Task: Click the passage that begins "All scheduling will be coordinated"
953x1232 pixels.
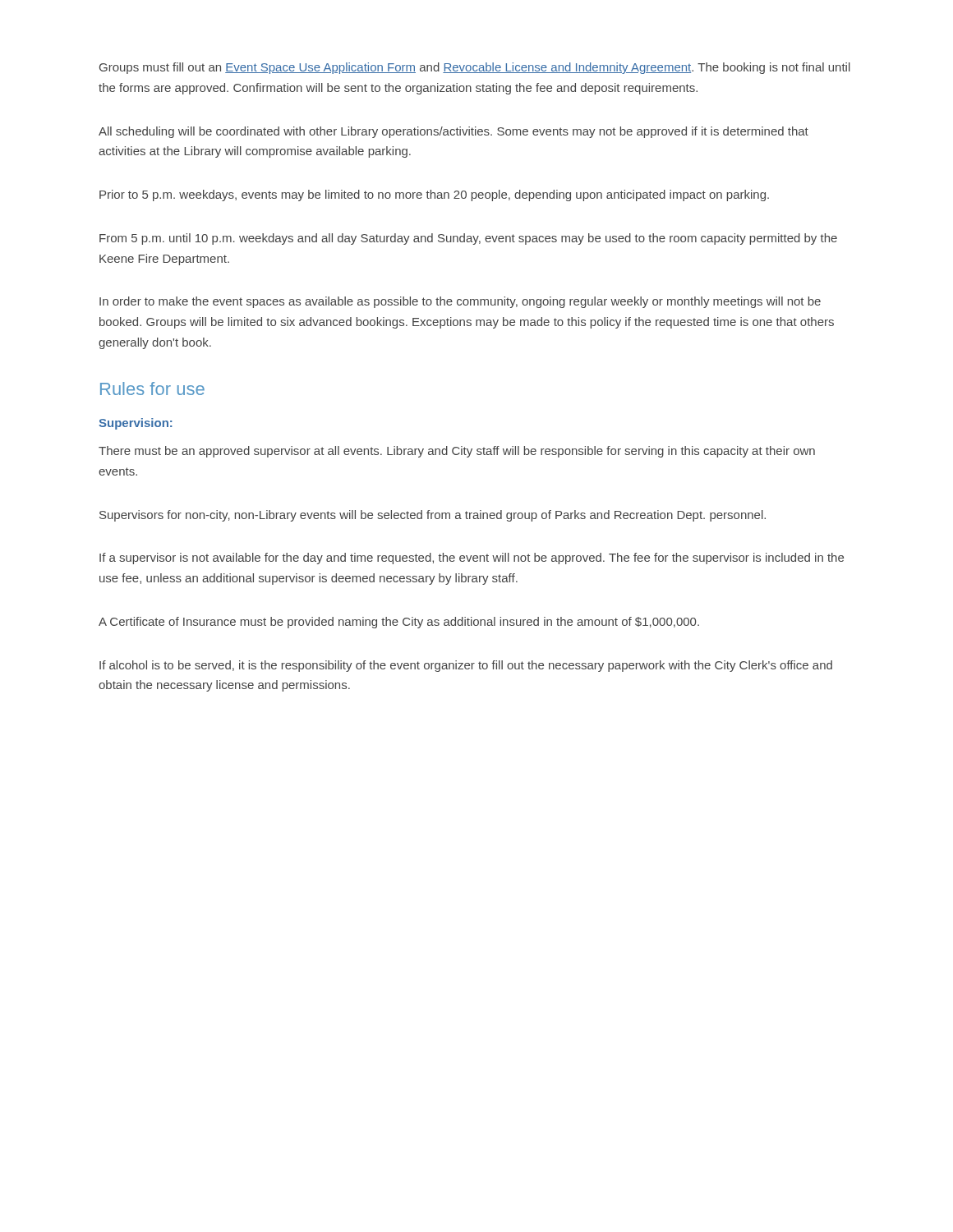Action: 453,141
